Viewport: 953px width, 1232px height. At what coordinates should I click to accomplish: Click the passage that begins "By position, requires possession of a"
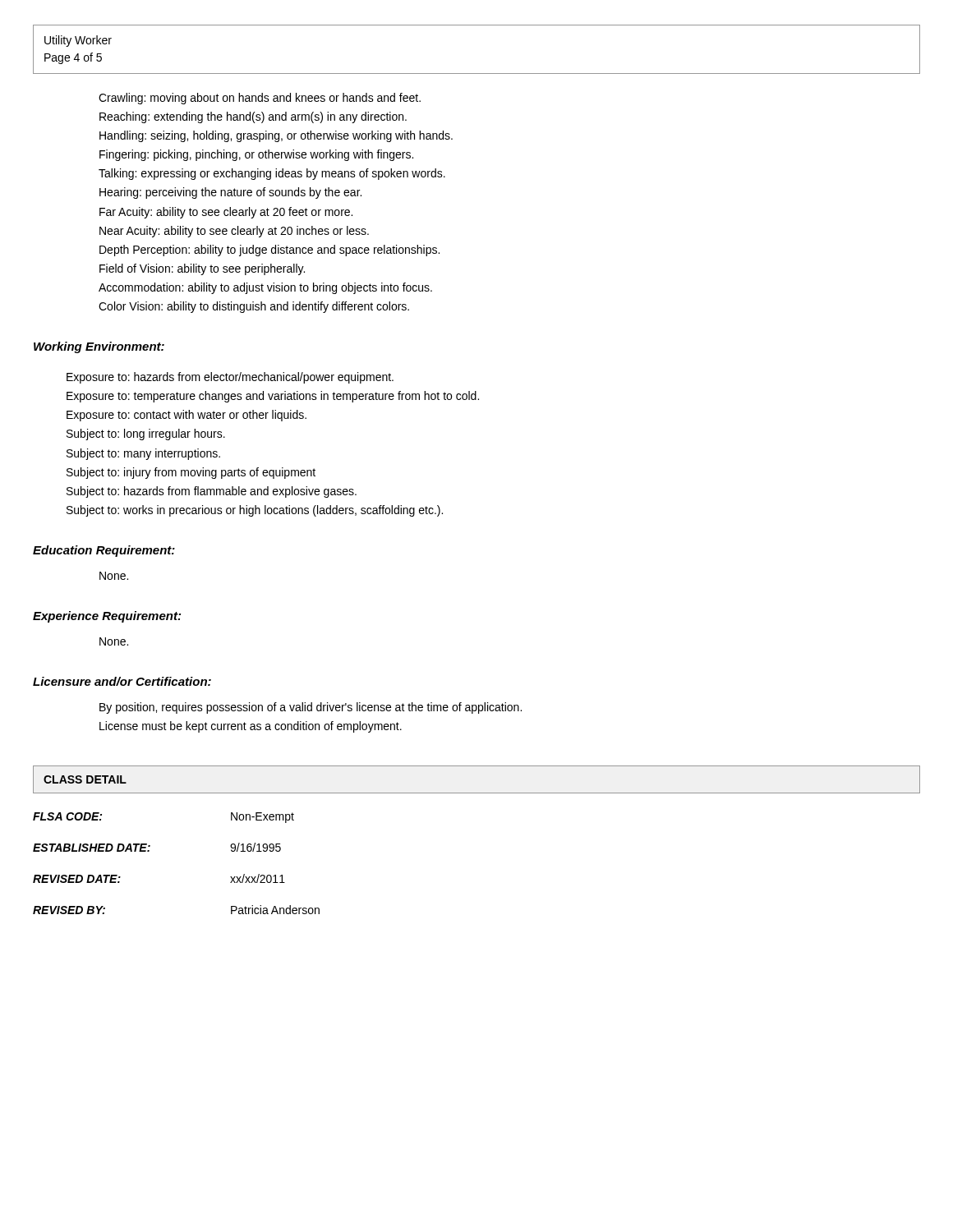(x=311, y=717)
